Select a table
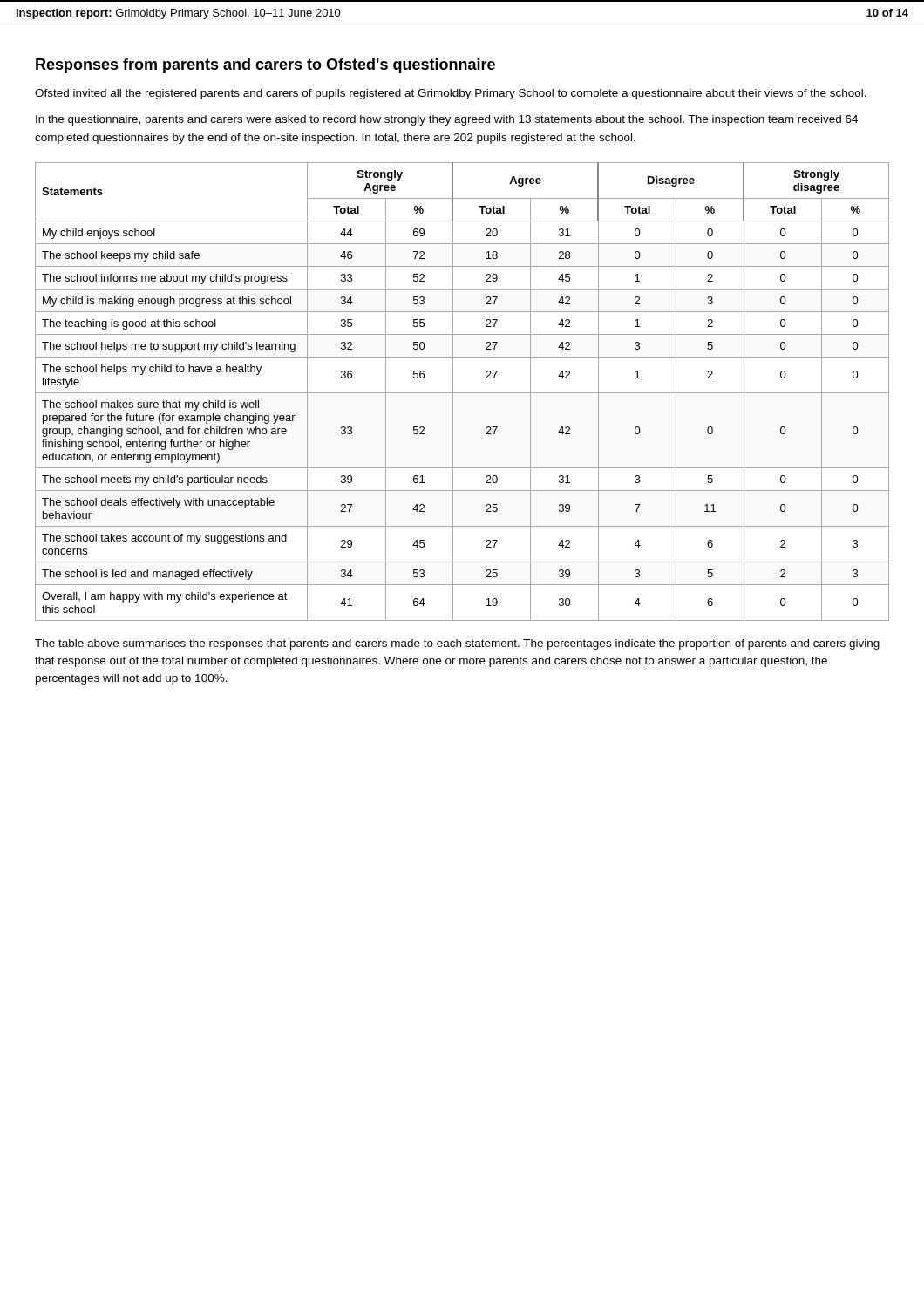Screen dimensions: 1308x924 click(x=462, y=391)
